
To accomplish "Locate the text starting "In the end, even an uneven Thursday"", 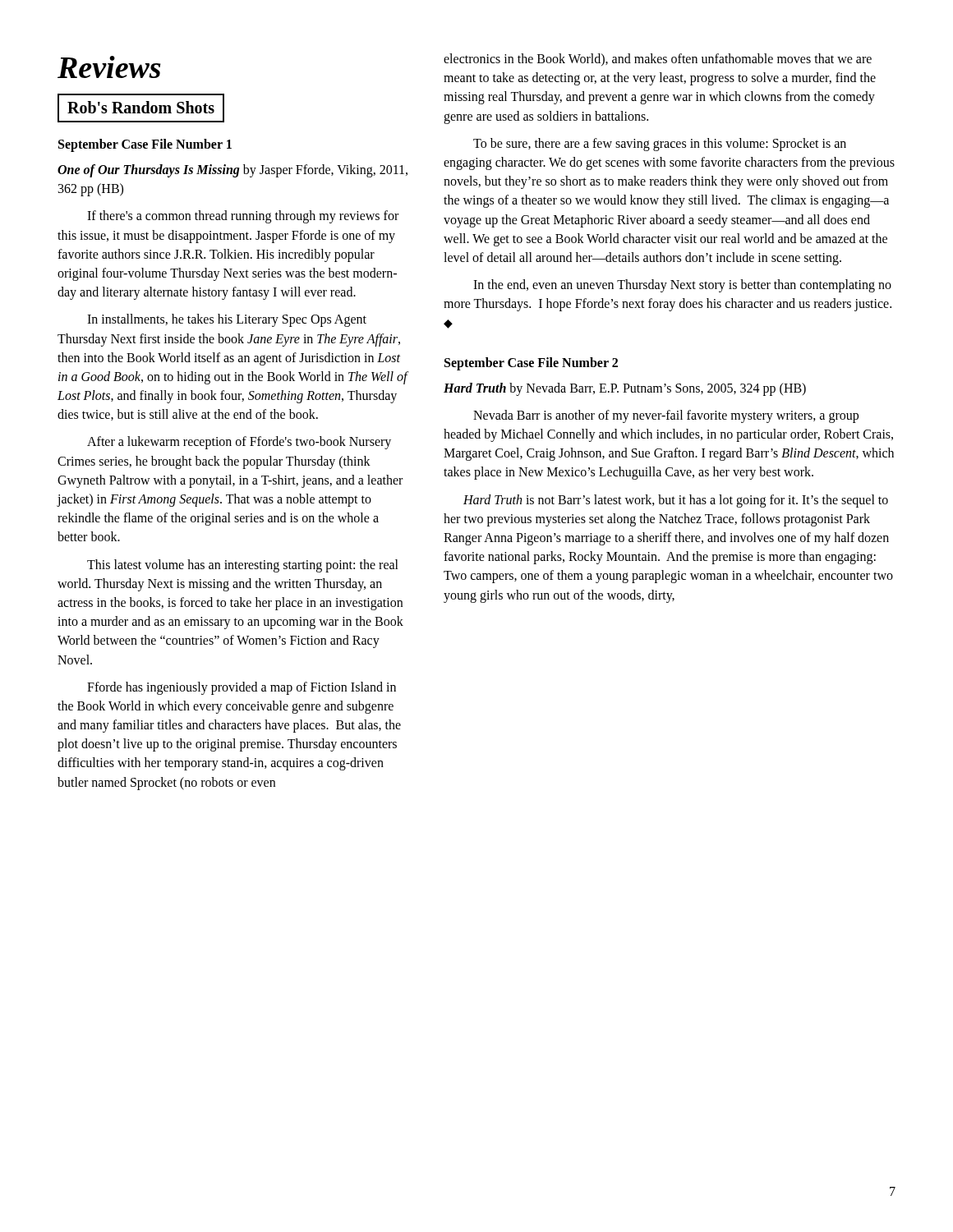I will [x=670, y=304].
